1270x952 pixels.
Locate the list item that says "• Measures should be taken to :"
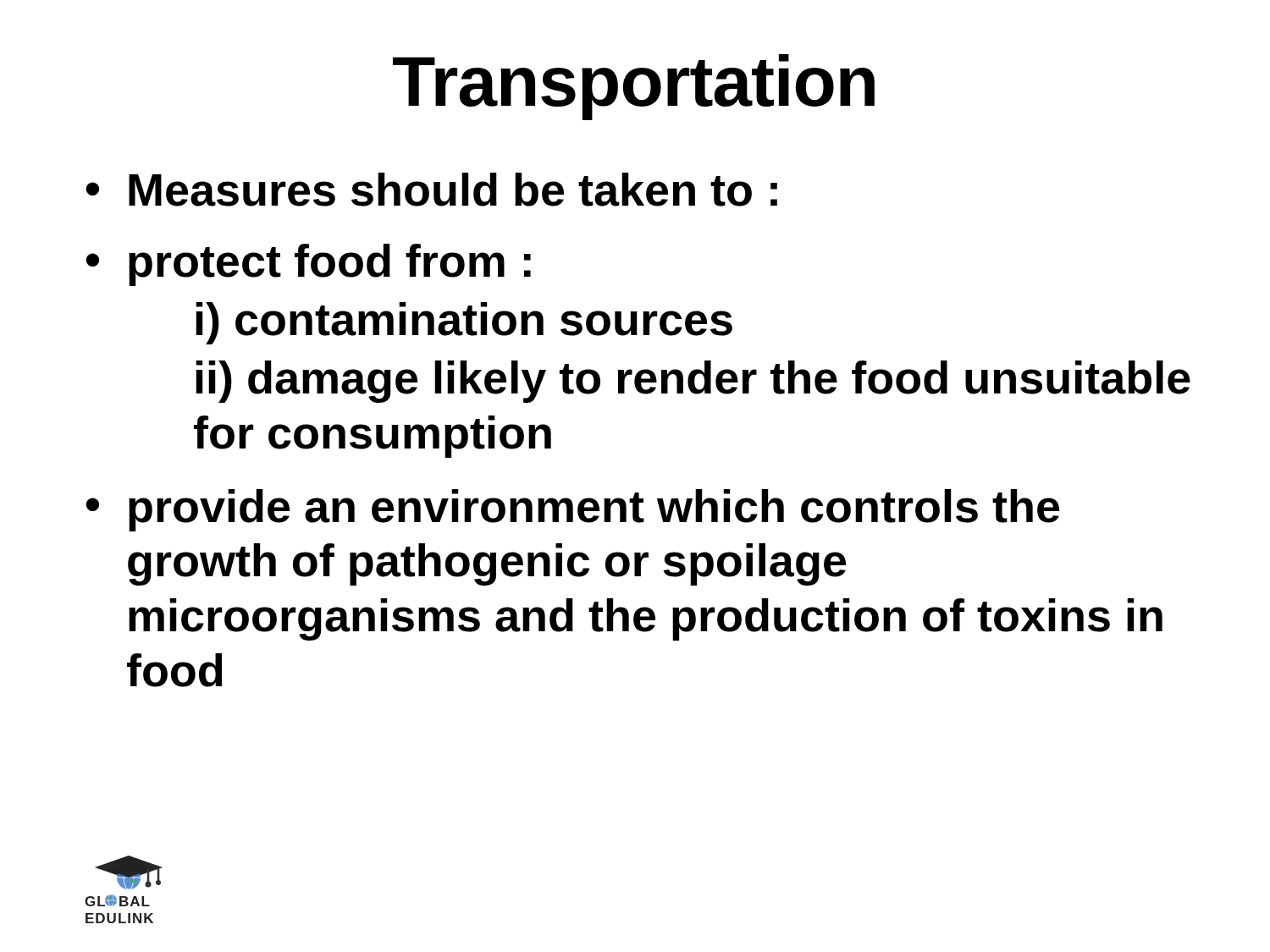pyautogui.click(x=433, y=190)
